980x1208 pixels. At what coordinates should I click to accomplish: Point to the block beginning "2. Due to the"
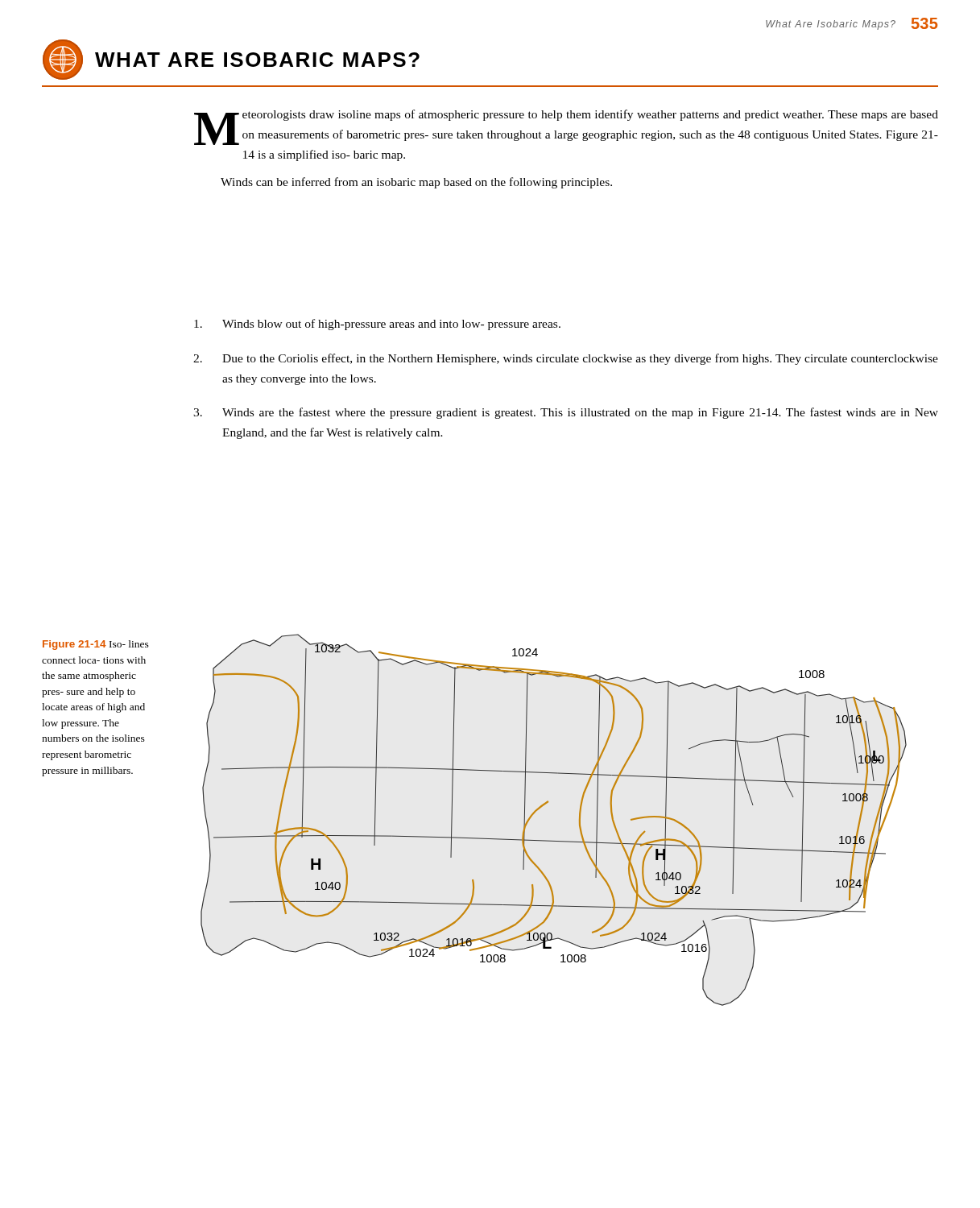pos(566,369)
